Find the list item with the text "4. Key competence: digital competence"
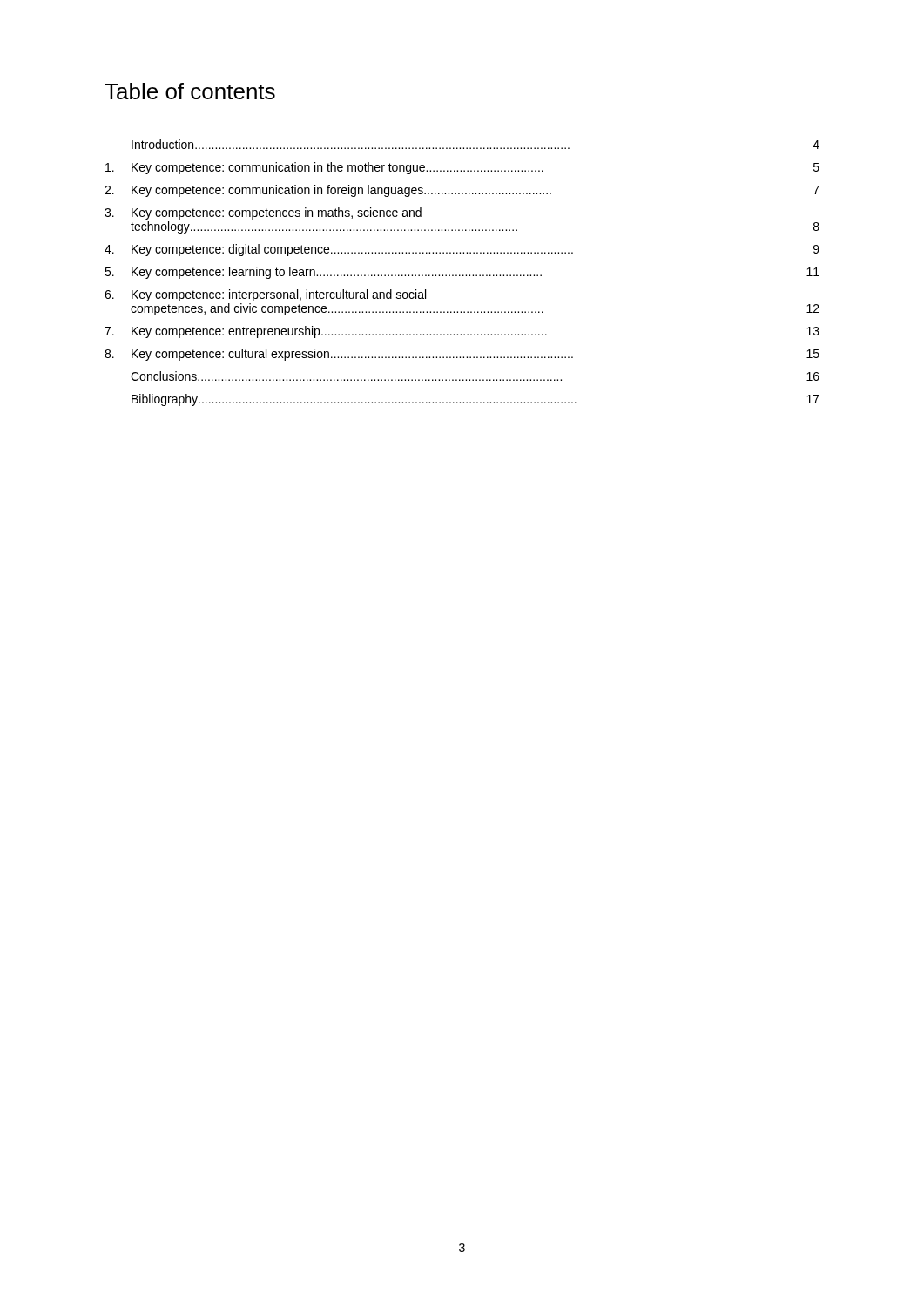Image resolution: width=924 pixels, height=1307 pixels. tap(462, 249)
